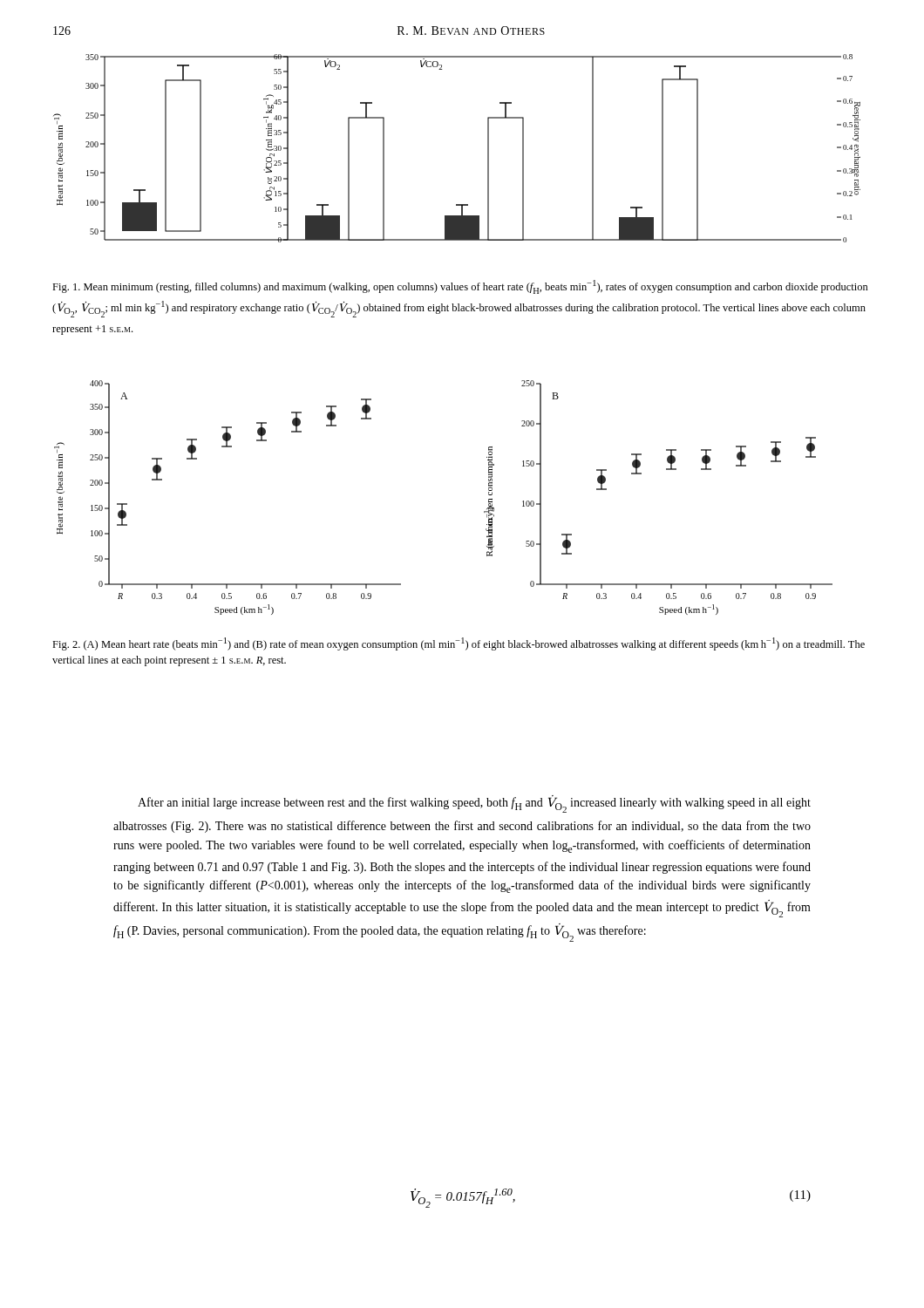Click on the region starting "After an initial large increase between"
The width and height of the screenshot is (924, 1308).
coord(462,870)
